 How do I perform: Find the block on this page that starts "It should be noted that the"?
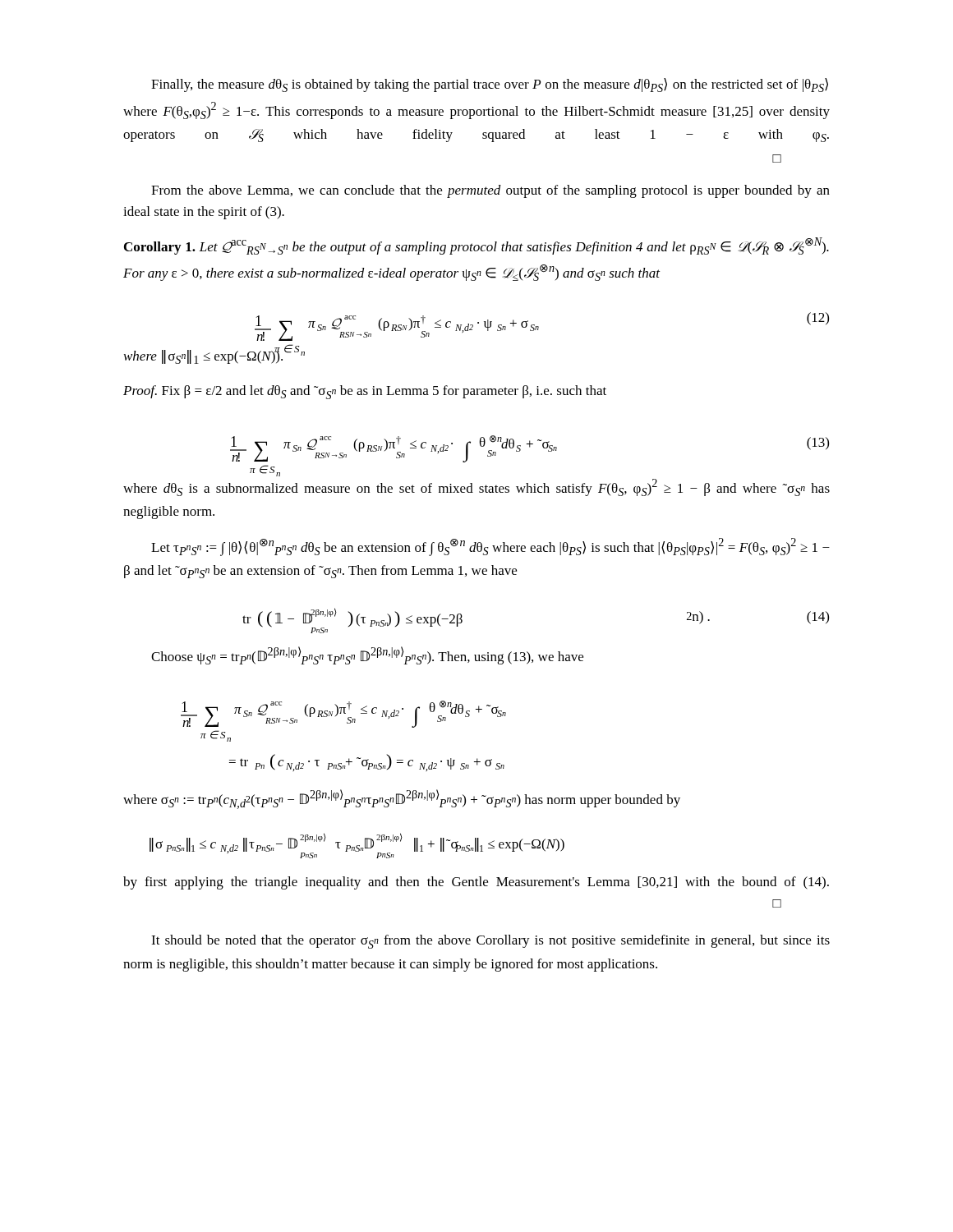[476, 952]
